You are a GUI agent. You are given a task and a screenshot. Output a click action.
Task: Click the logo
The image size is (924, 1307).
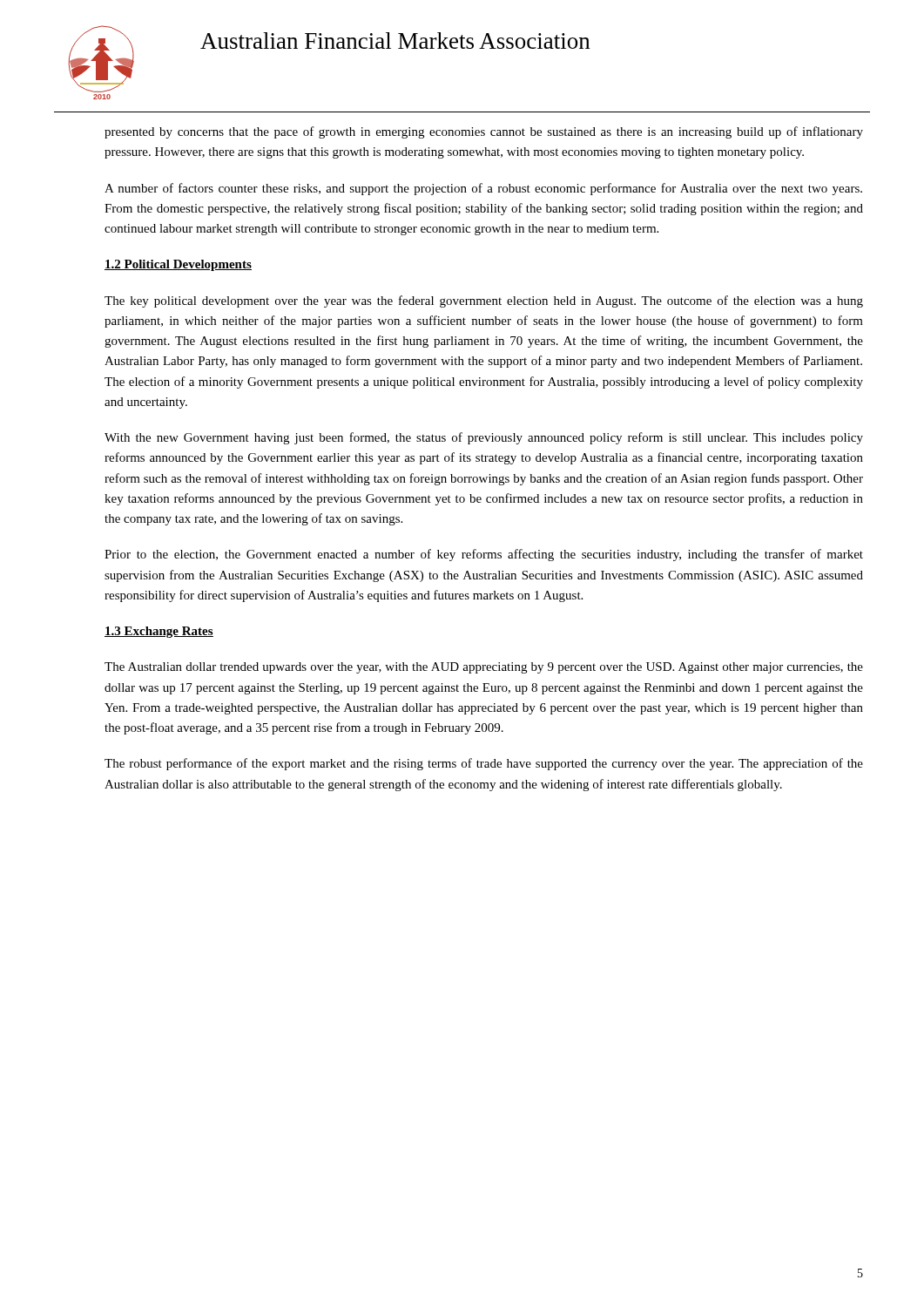coord(102,59)
